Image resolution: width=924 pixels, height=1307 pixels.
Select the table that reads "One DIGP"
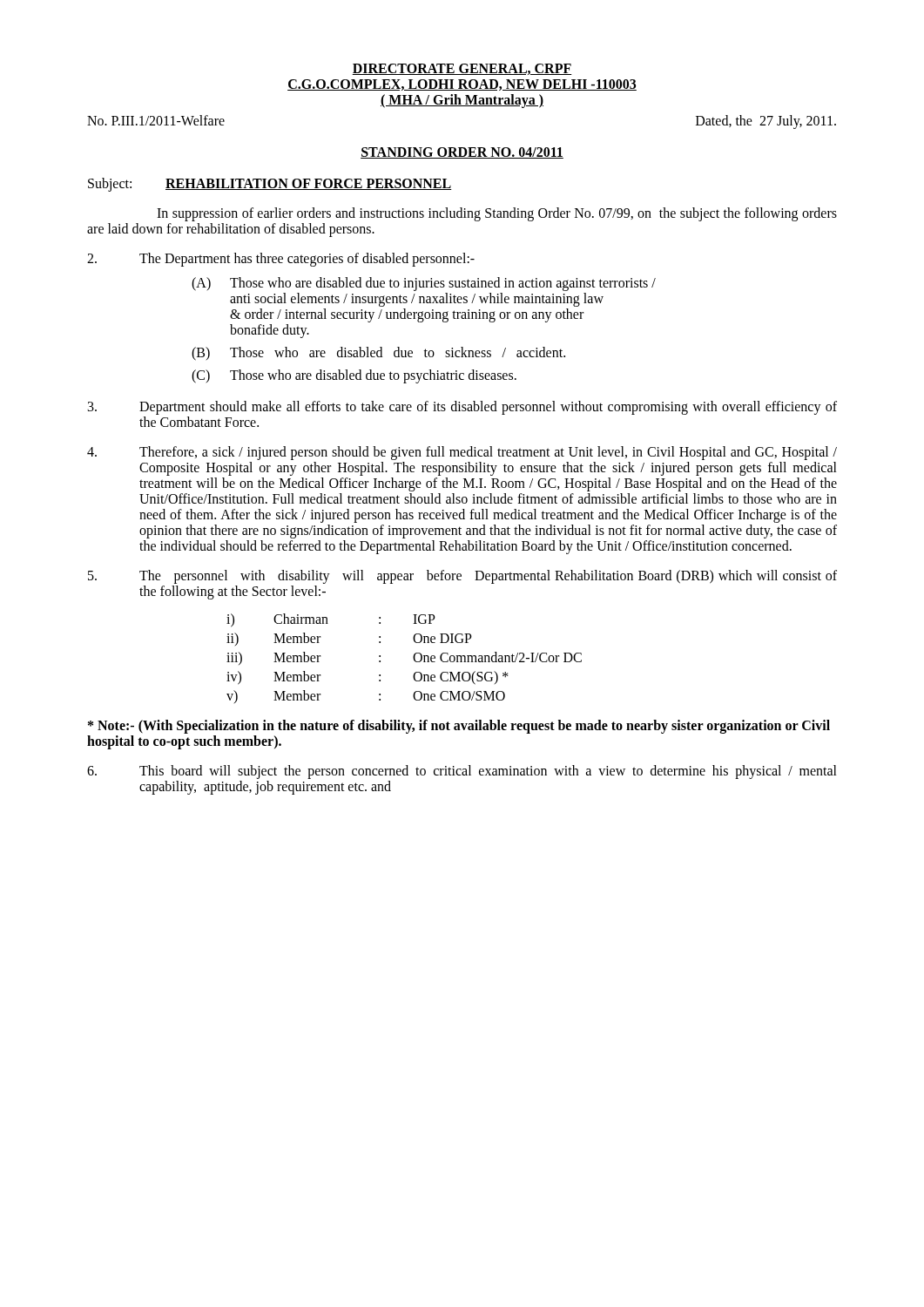(532, 658)
